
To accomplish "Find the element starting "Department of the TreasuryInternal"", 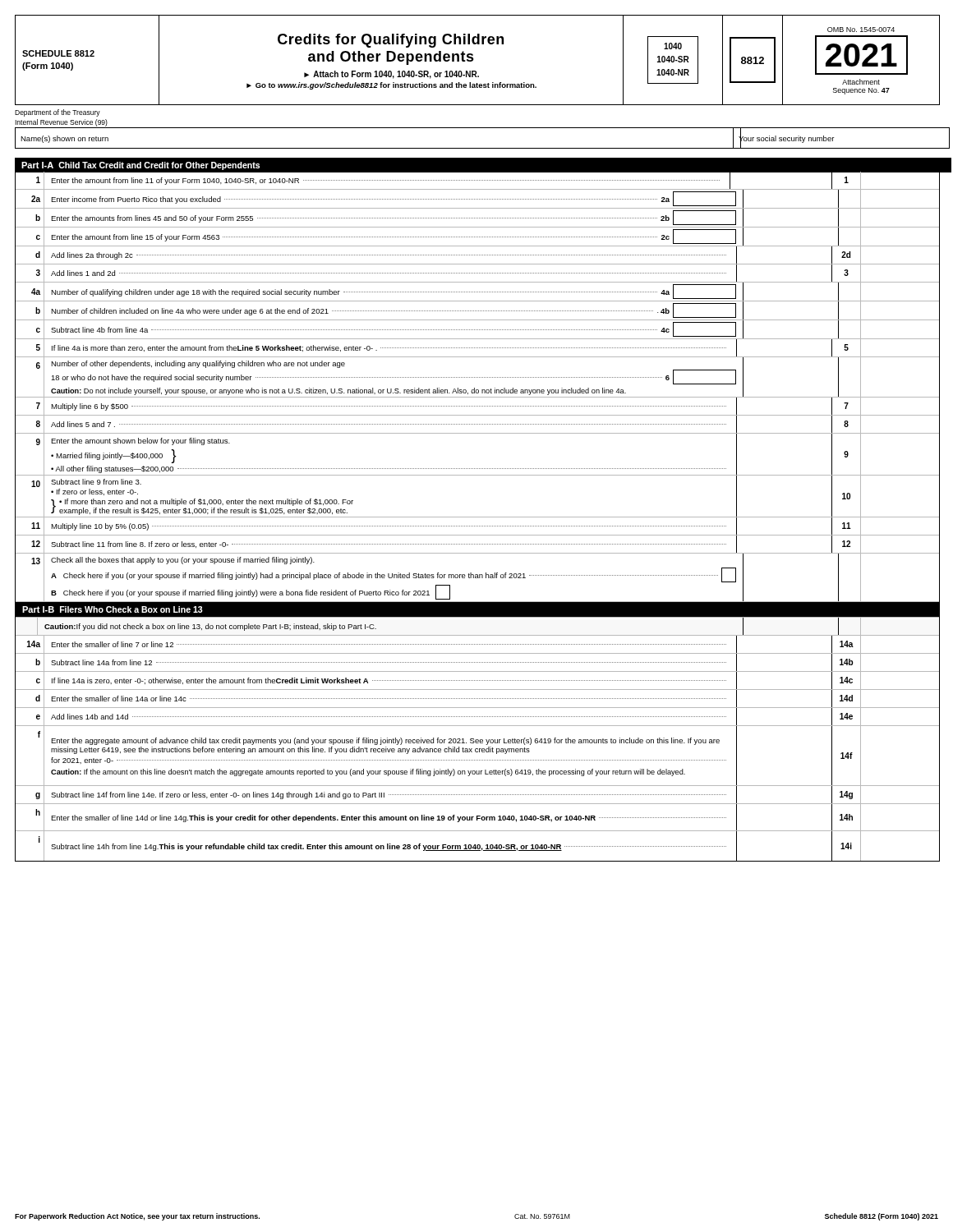I will click(61, 117).
